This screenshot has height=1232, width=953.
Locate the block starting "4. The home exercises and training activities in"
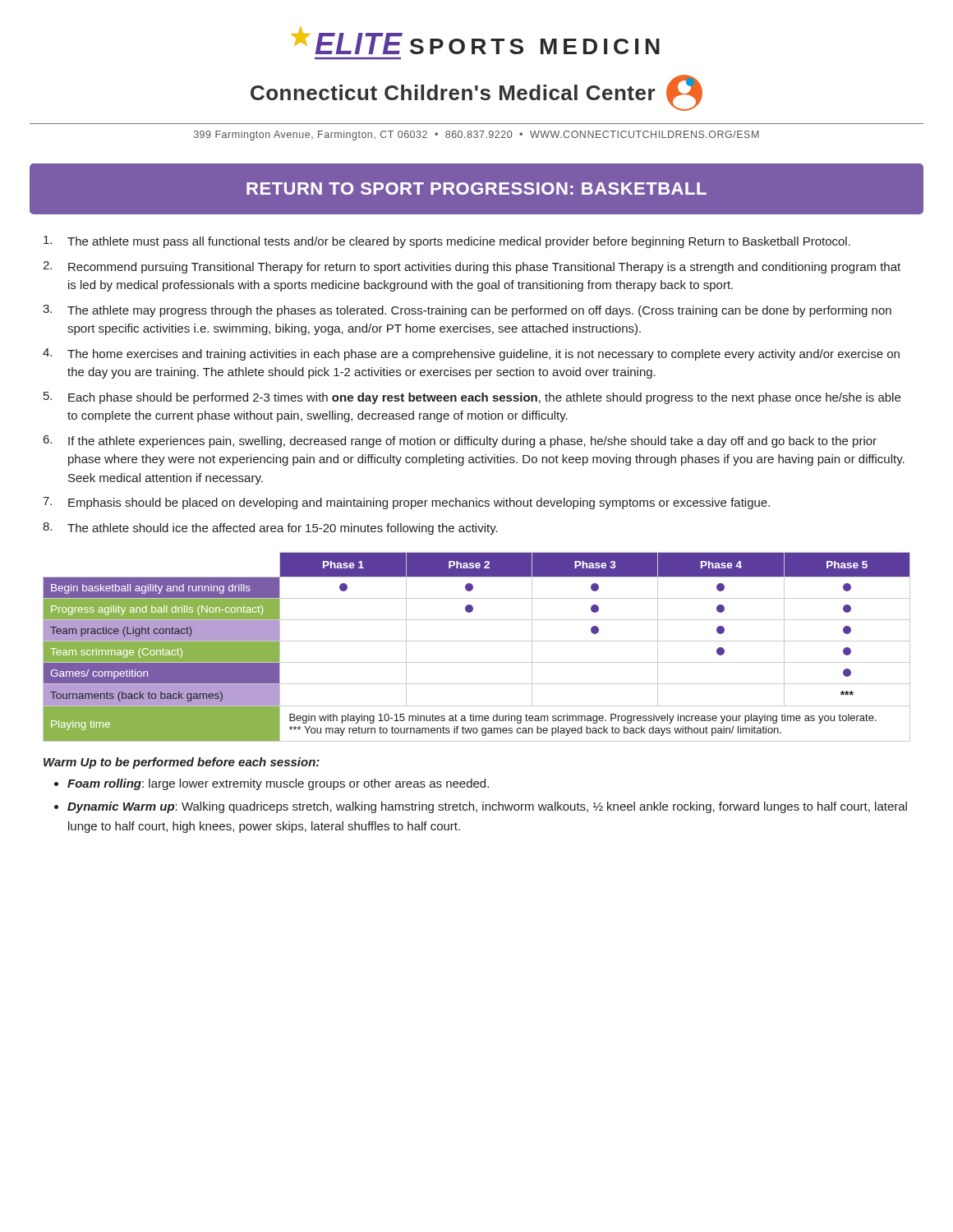pos(476,363)
